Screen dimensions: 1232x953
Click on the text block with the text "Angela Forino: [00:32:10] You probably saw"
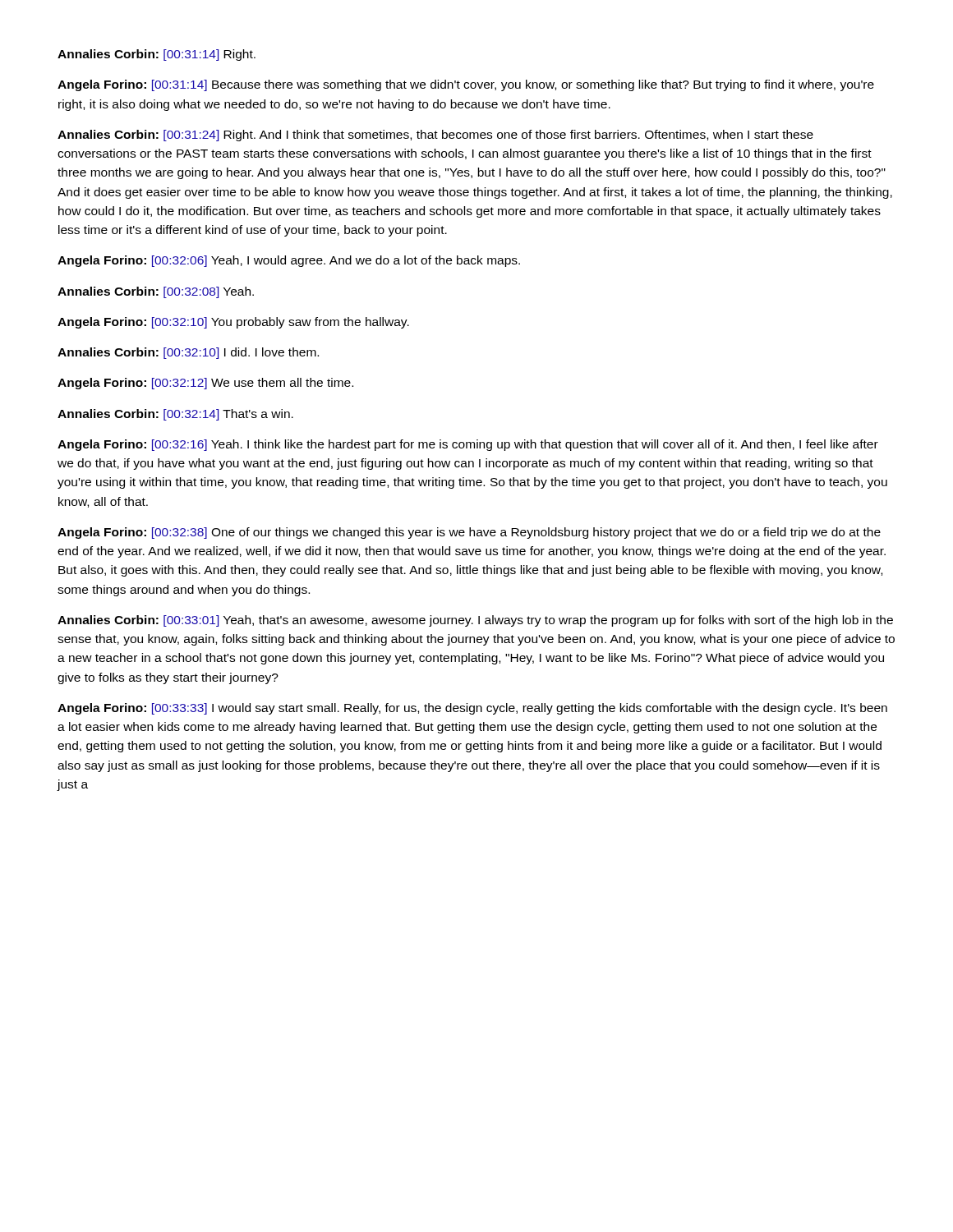pyautogui.click(x=234, y=321)
